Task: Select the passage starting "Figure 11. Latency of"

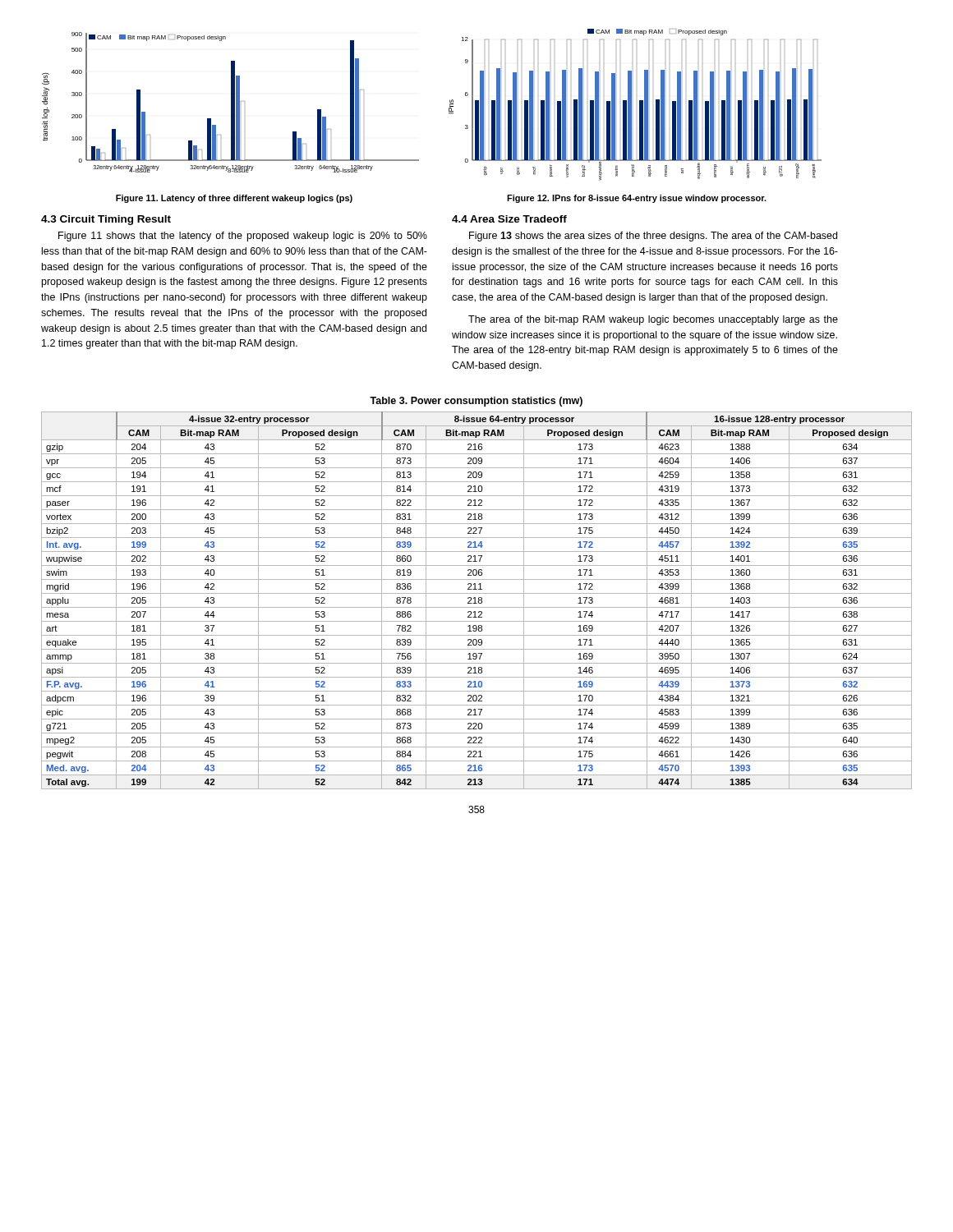Action: (234, 198)
